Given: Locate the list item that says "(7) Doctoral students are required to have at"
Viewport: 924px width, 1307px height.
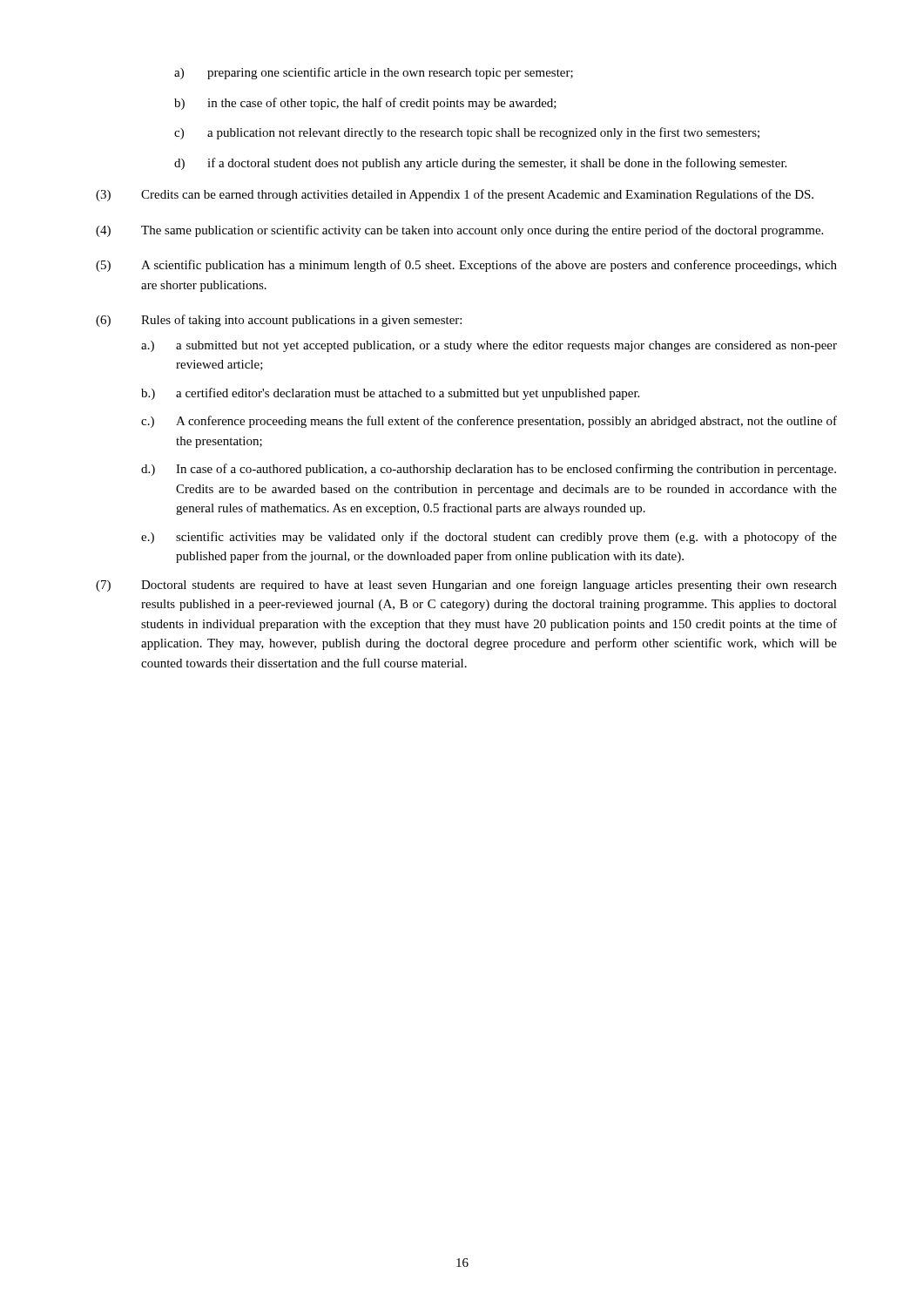Looking at the screenshot, I should (466, 624).
